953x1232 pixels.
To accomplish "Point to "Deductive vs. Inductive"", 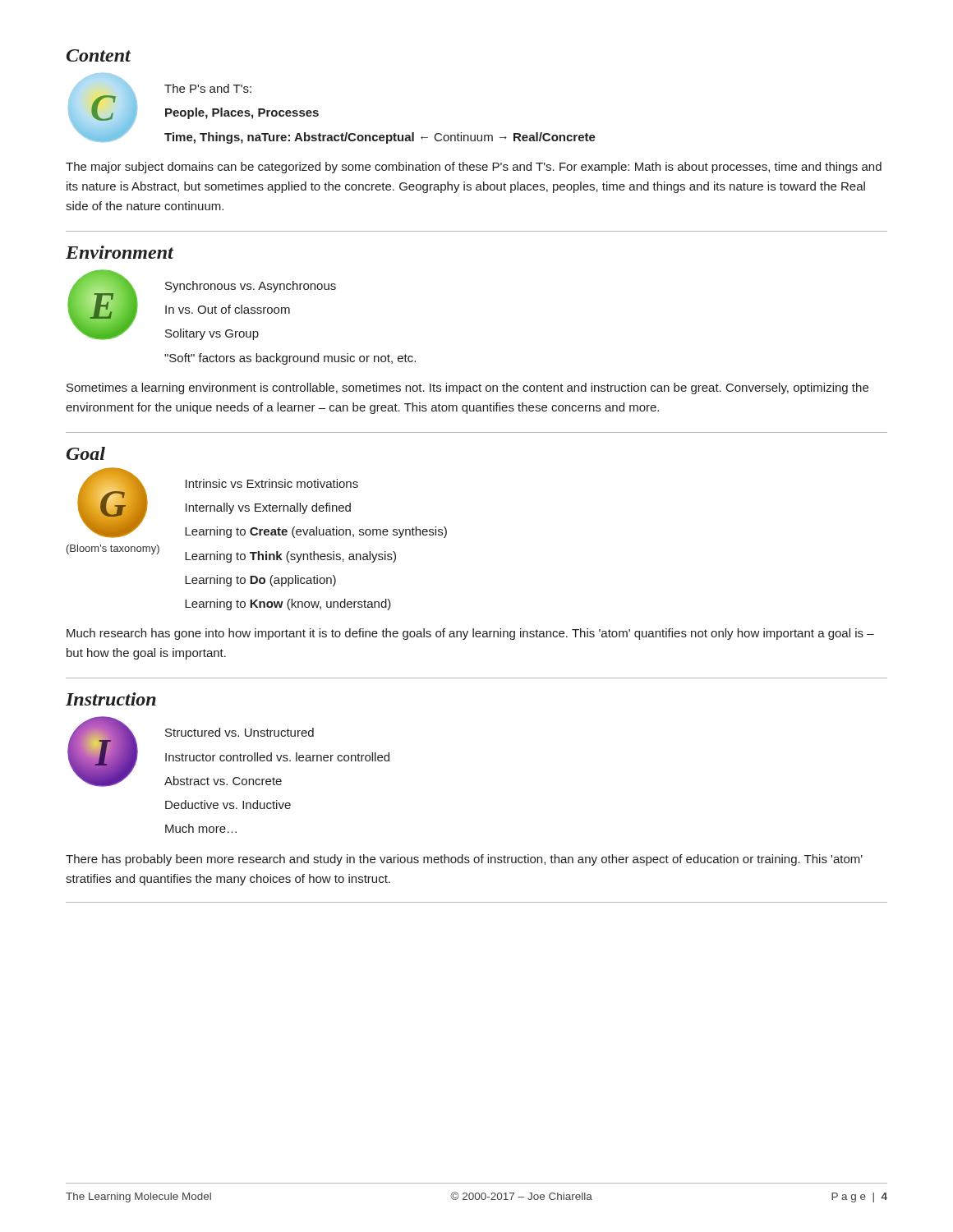I will pyautogui.click(x=228, y=804).
